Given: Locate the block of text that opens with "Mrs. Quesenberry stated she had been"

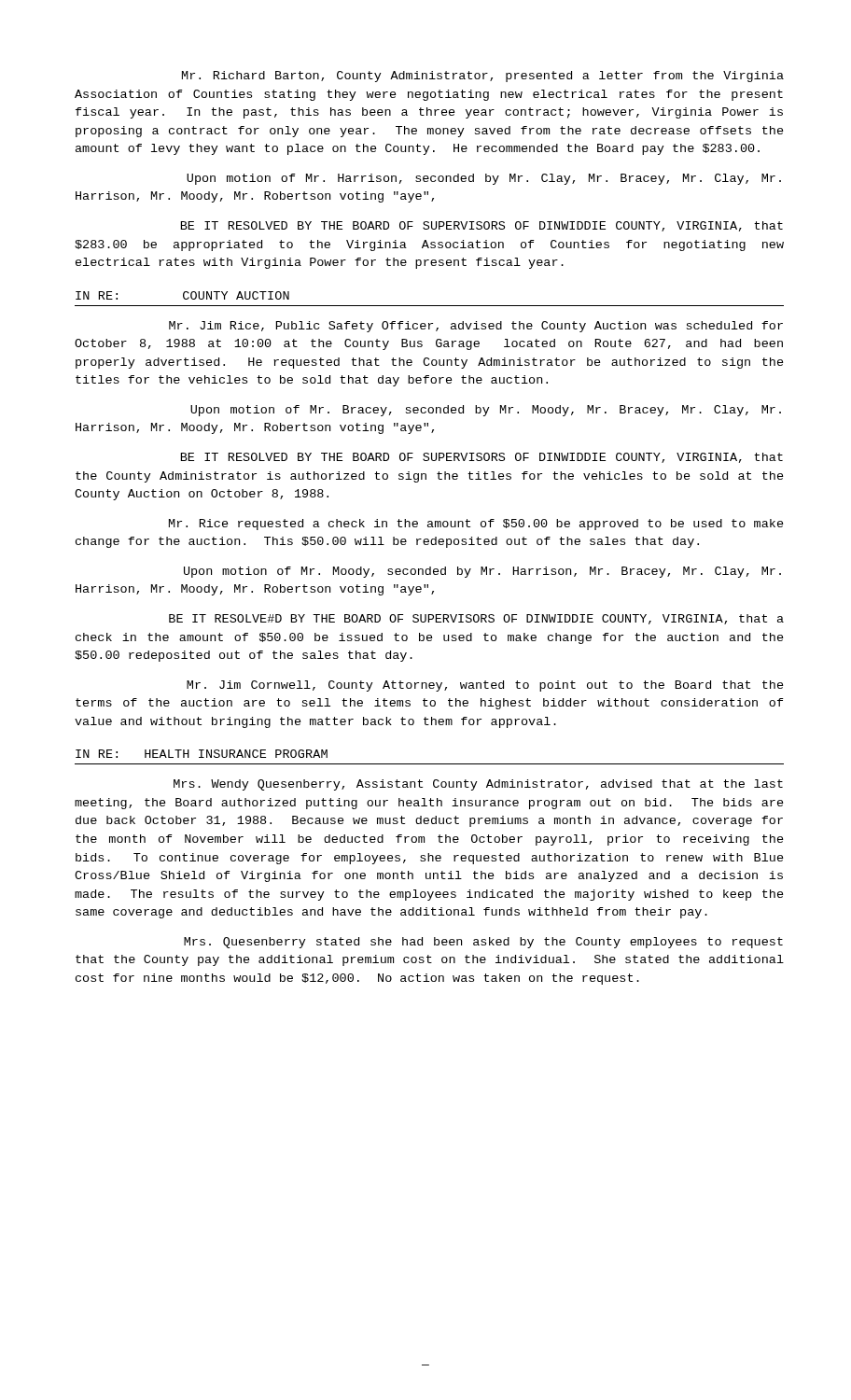Looking at the screenshot, I should tap(429, 960).
